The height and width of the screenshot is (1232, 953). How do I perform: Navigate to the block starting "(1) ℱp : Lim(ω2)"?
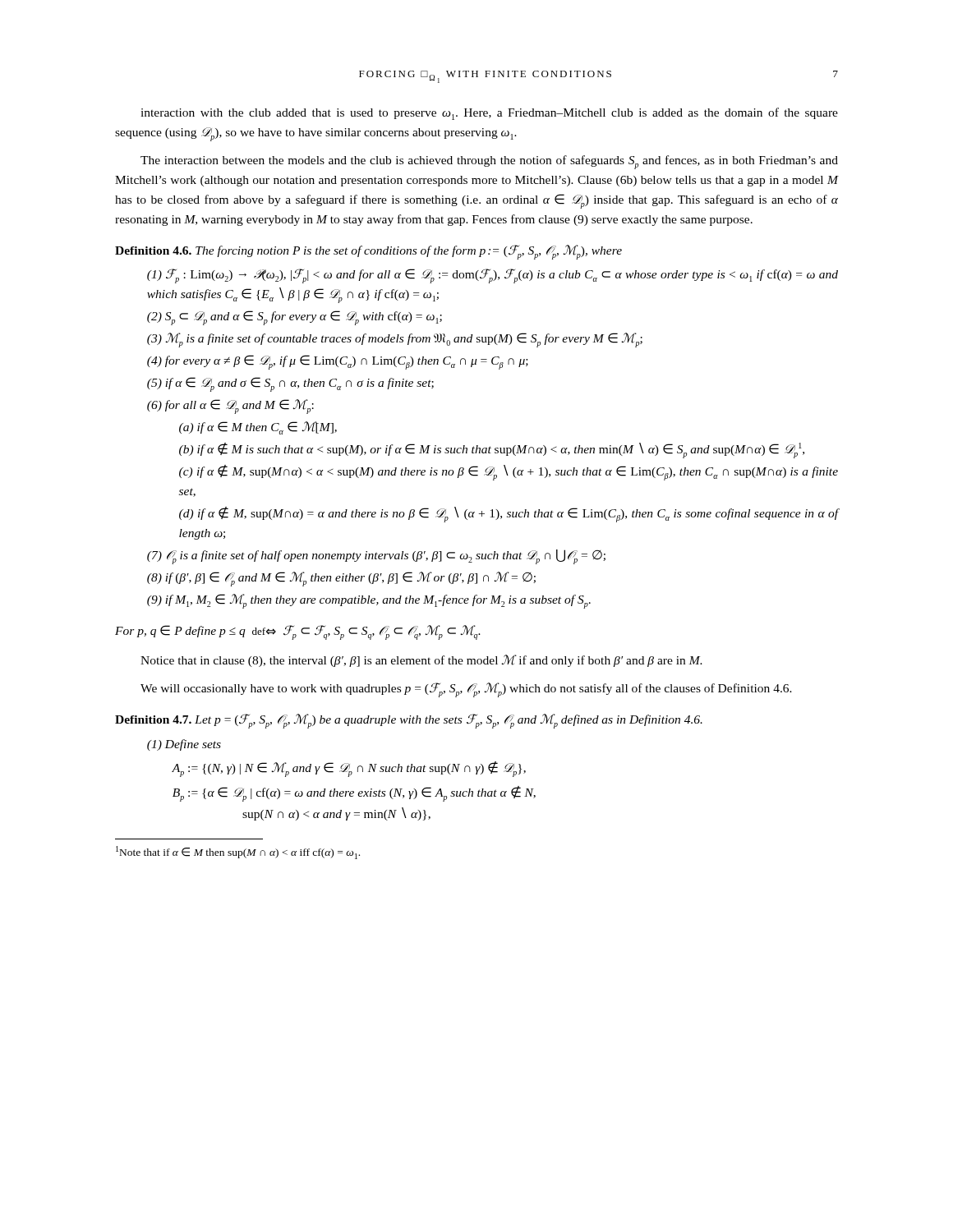492,284
